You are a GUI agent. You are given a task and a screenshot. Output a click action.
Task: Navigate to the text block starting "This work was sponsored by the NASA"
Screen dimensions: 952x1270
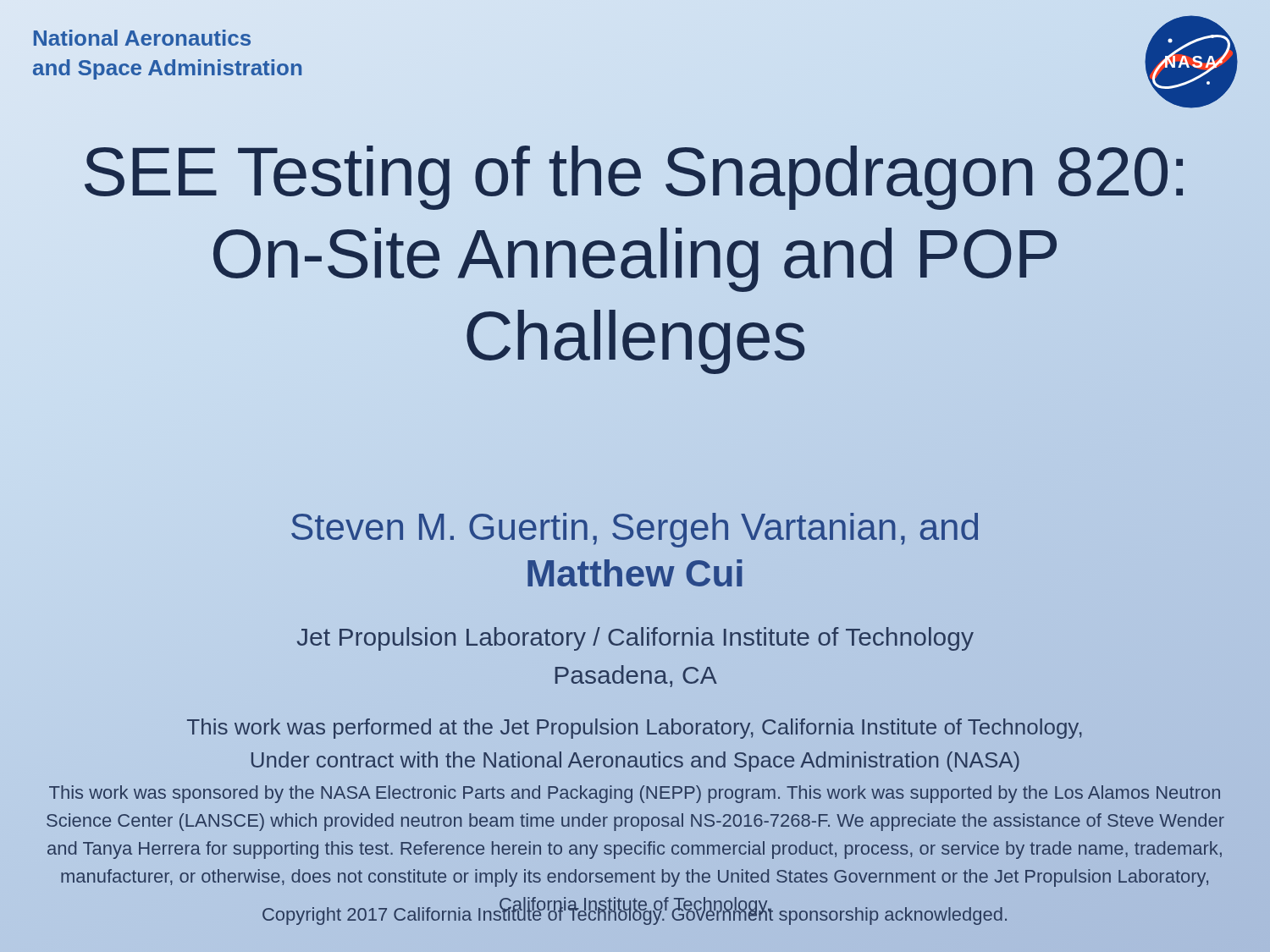635,848
